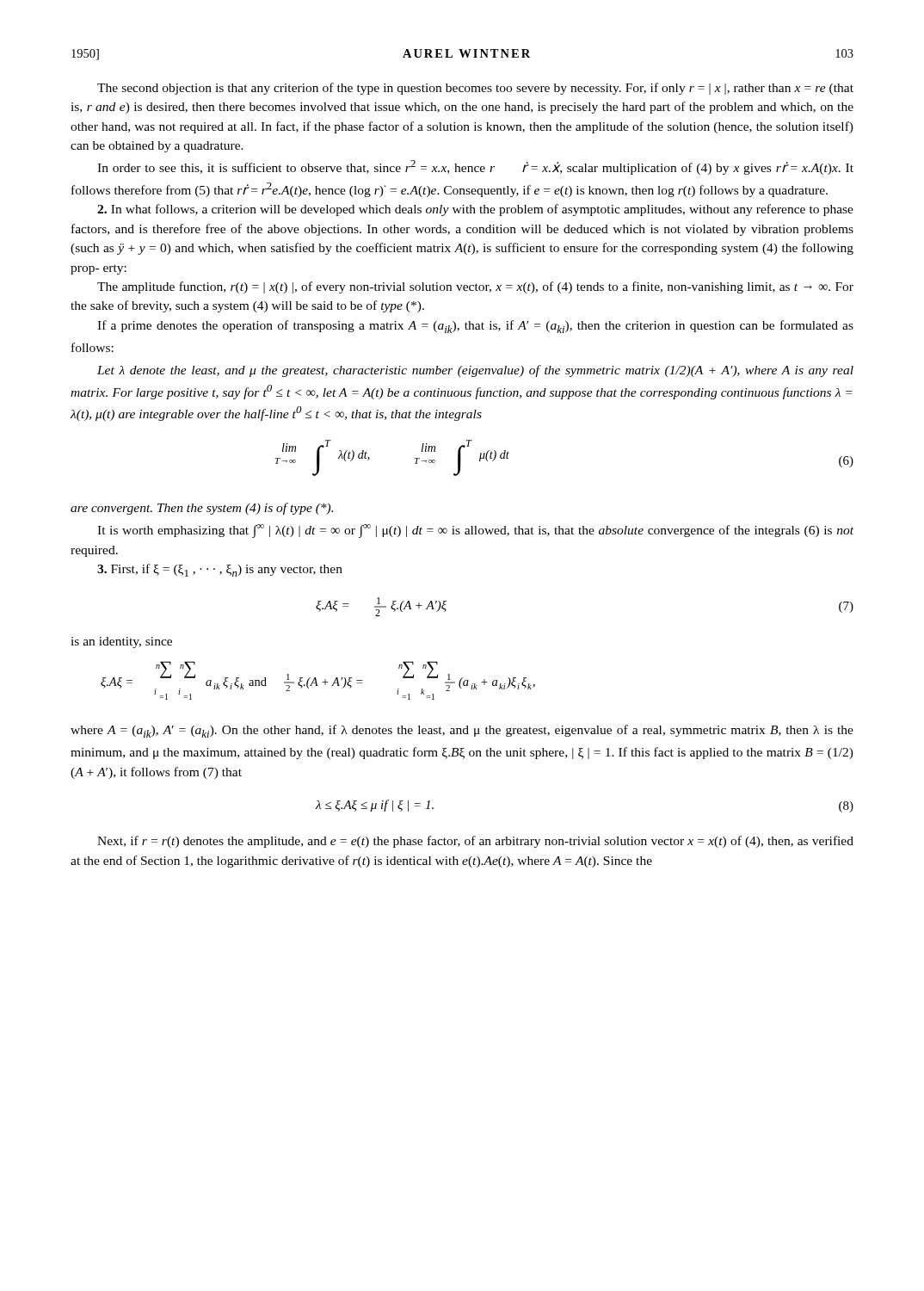The image size is (924, 1291).
Task: Locate the block of text that opens with "In what follows, a criterion will be developed"
Action: [x=462, y=239]
